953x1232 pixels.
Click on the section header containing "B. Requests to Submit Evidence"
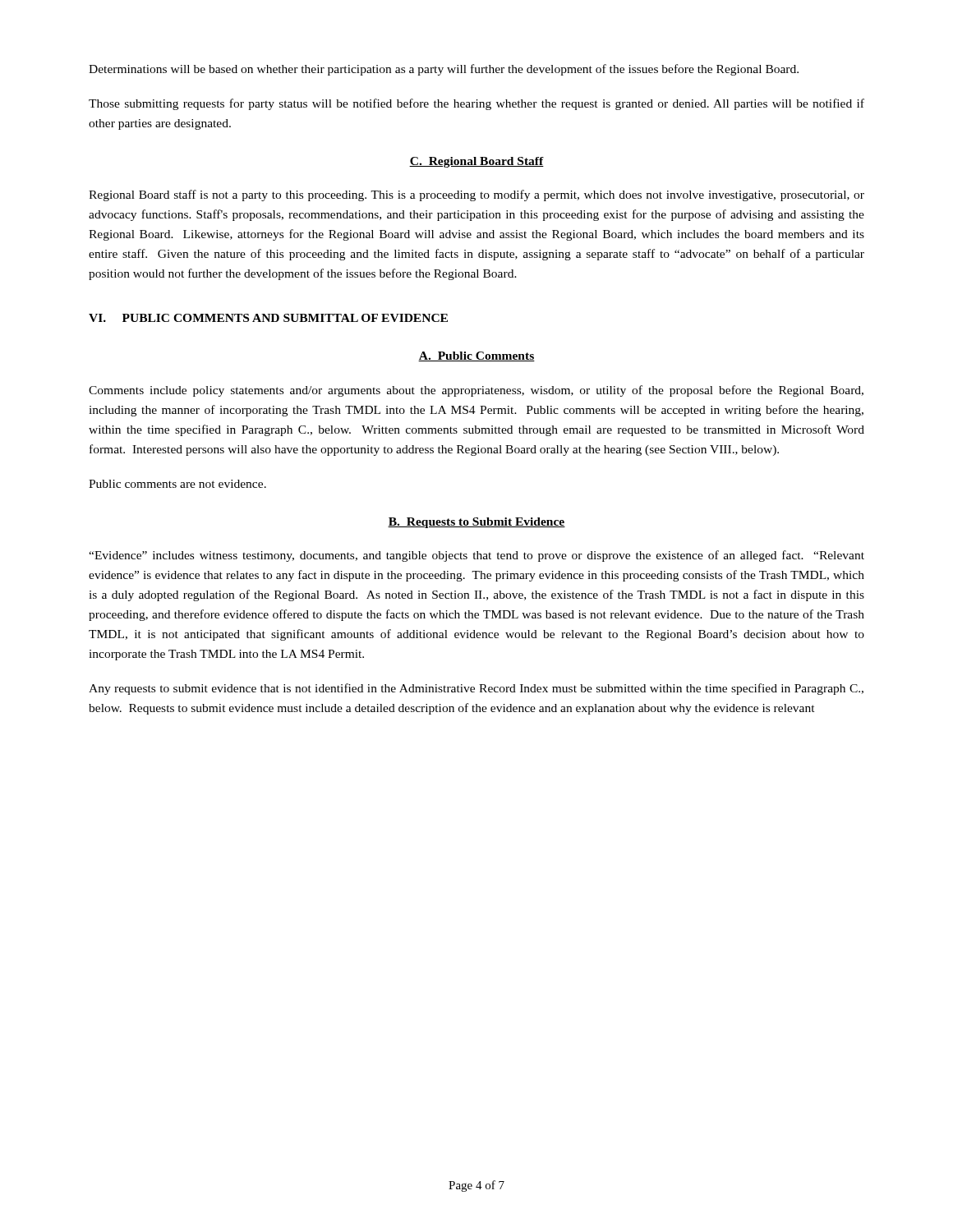pyautogui.click(x=476, y=521)
